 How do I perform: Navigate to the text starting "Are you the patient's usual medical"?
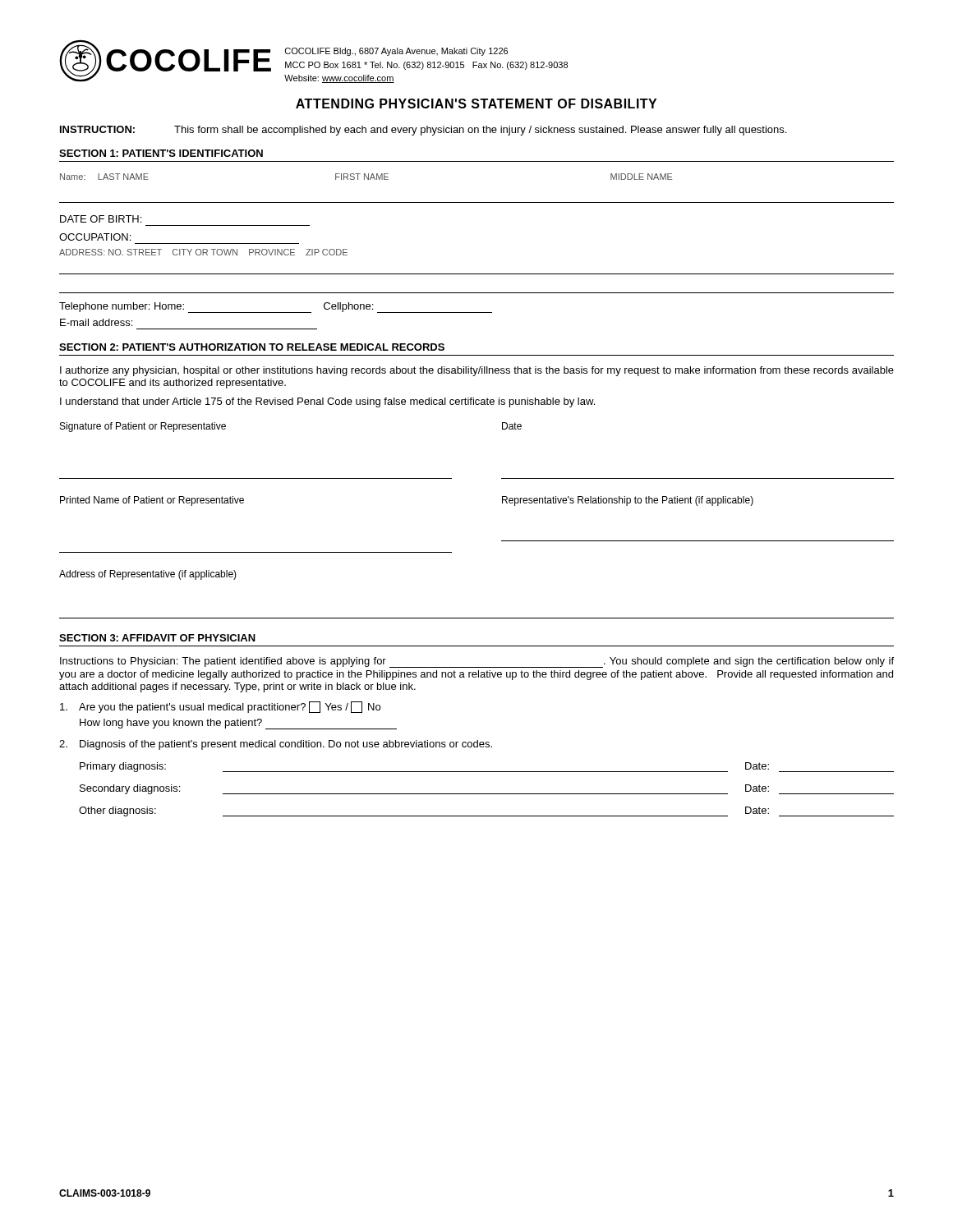click(220, 707)
